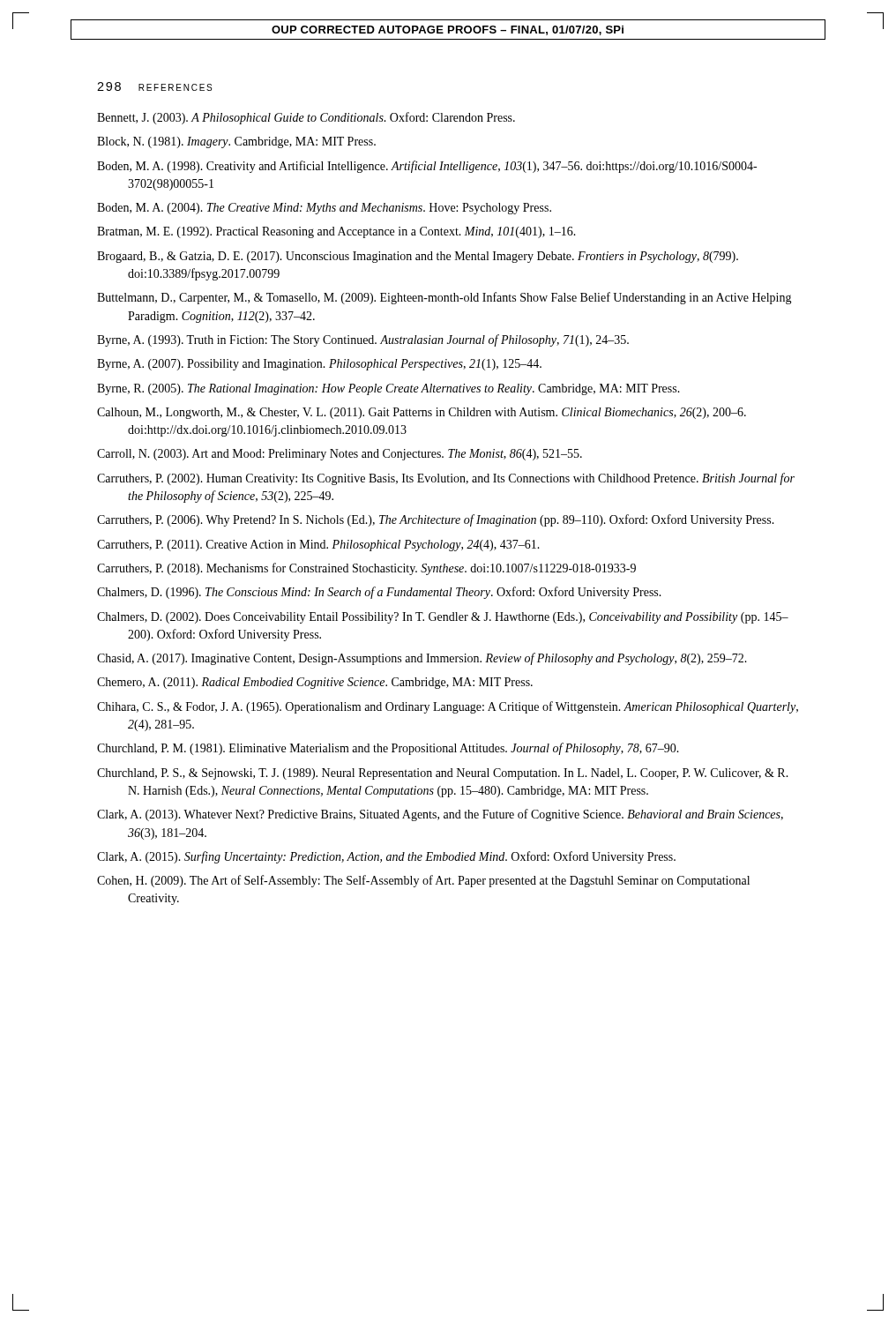This screenshot has height=1323, width=896.
Task: Find the region starting "Calhoun, M., Longworth, M.,"
Action: tap(422, 421)
